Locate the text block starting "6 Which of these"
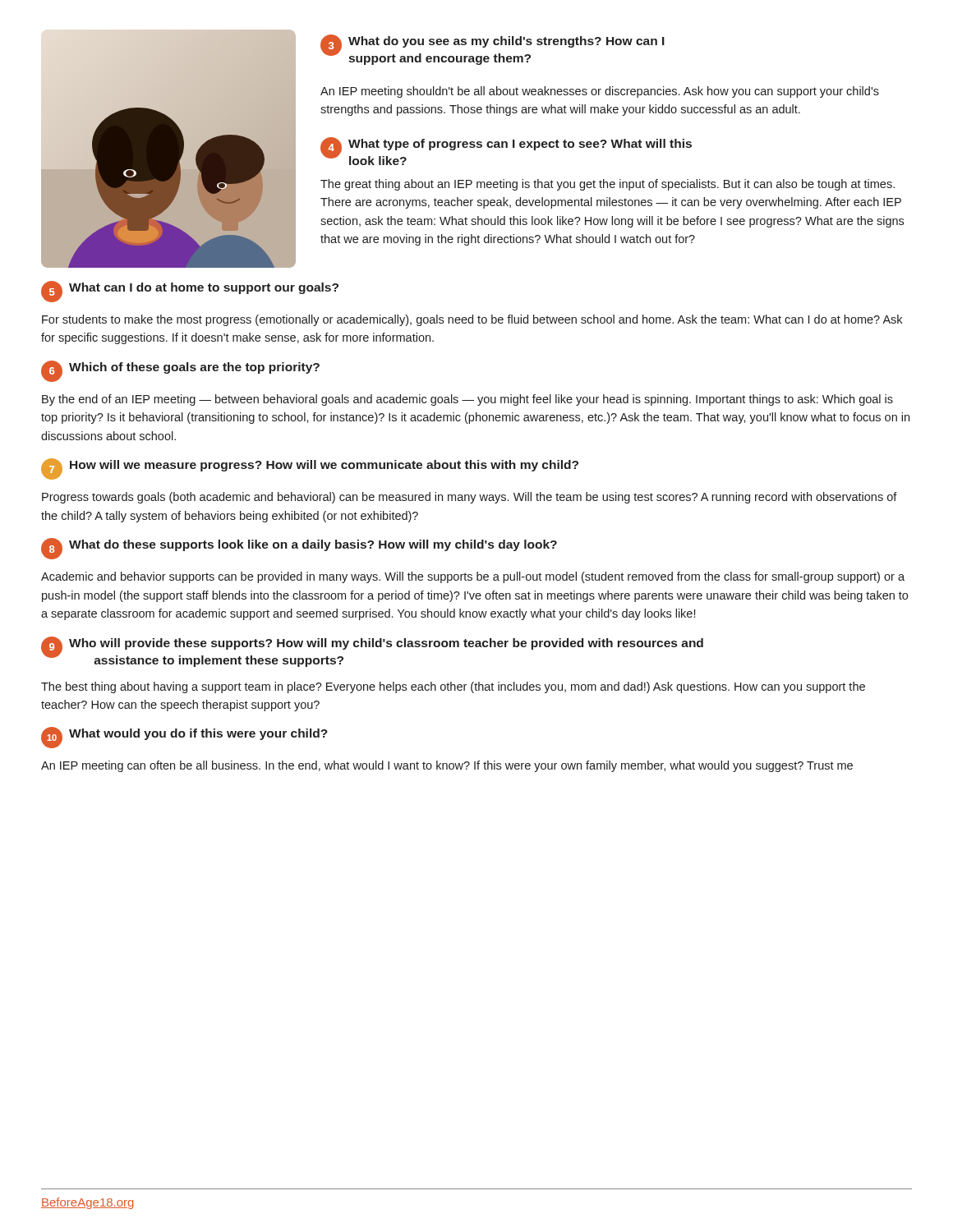The width and height of the screenshot is (953, 1232). pos(180,371)
